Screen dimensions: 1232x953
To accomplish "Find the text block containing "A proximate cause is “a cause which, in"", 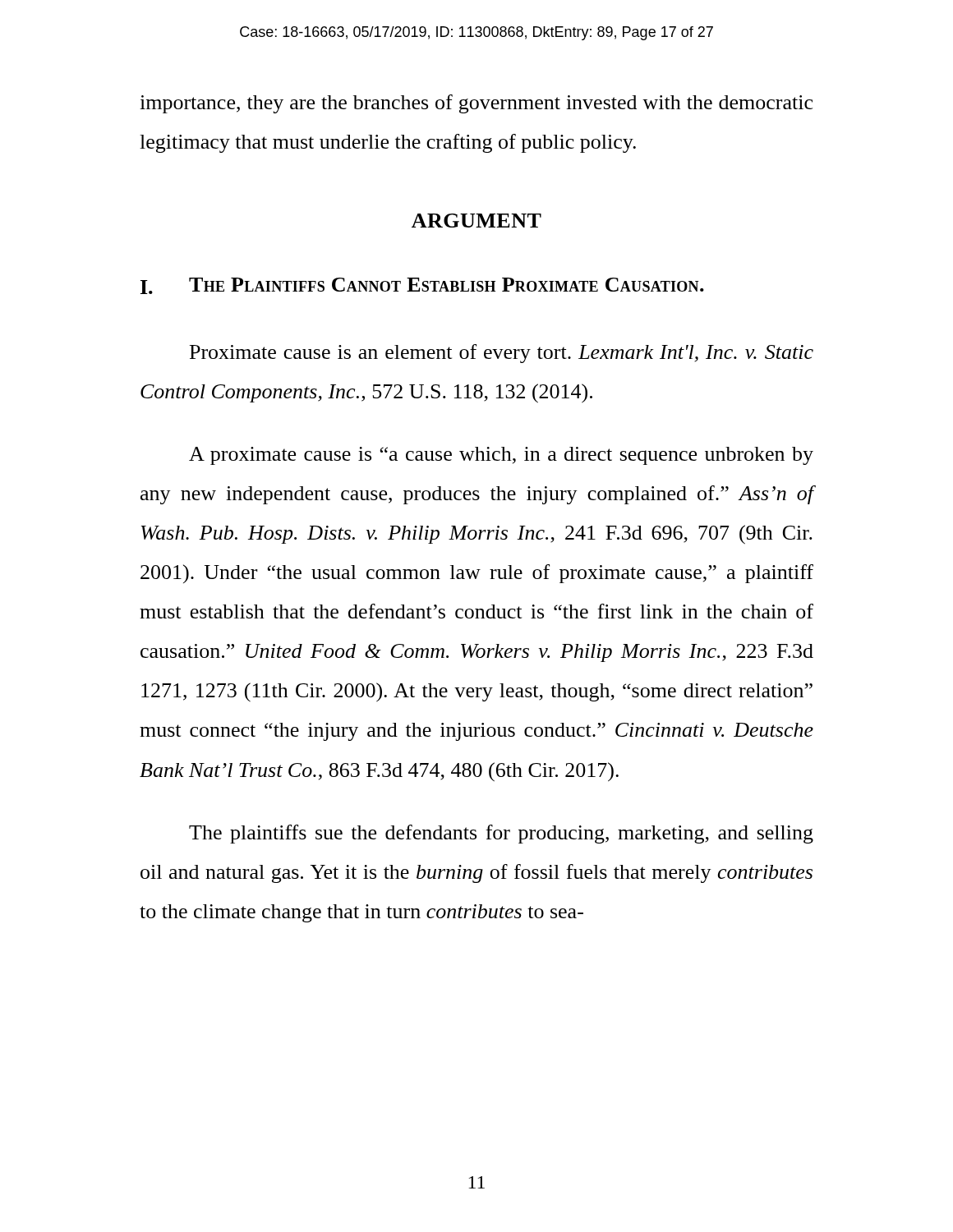I will click(x=476, y=612).
